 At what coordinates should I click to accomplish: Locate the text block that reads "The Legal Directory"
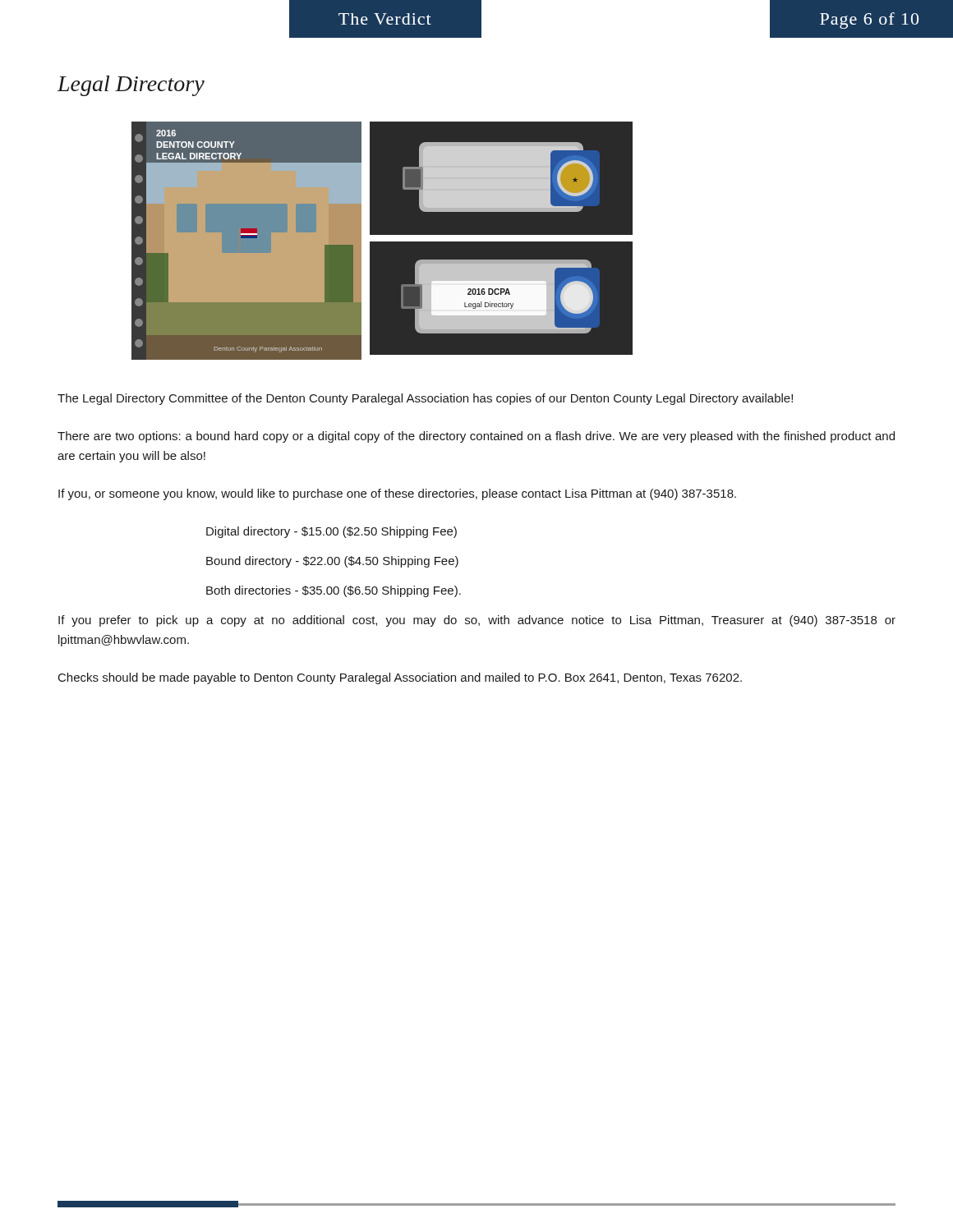pos(426,398)
